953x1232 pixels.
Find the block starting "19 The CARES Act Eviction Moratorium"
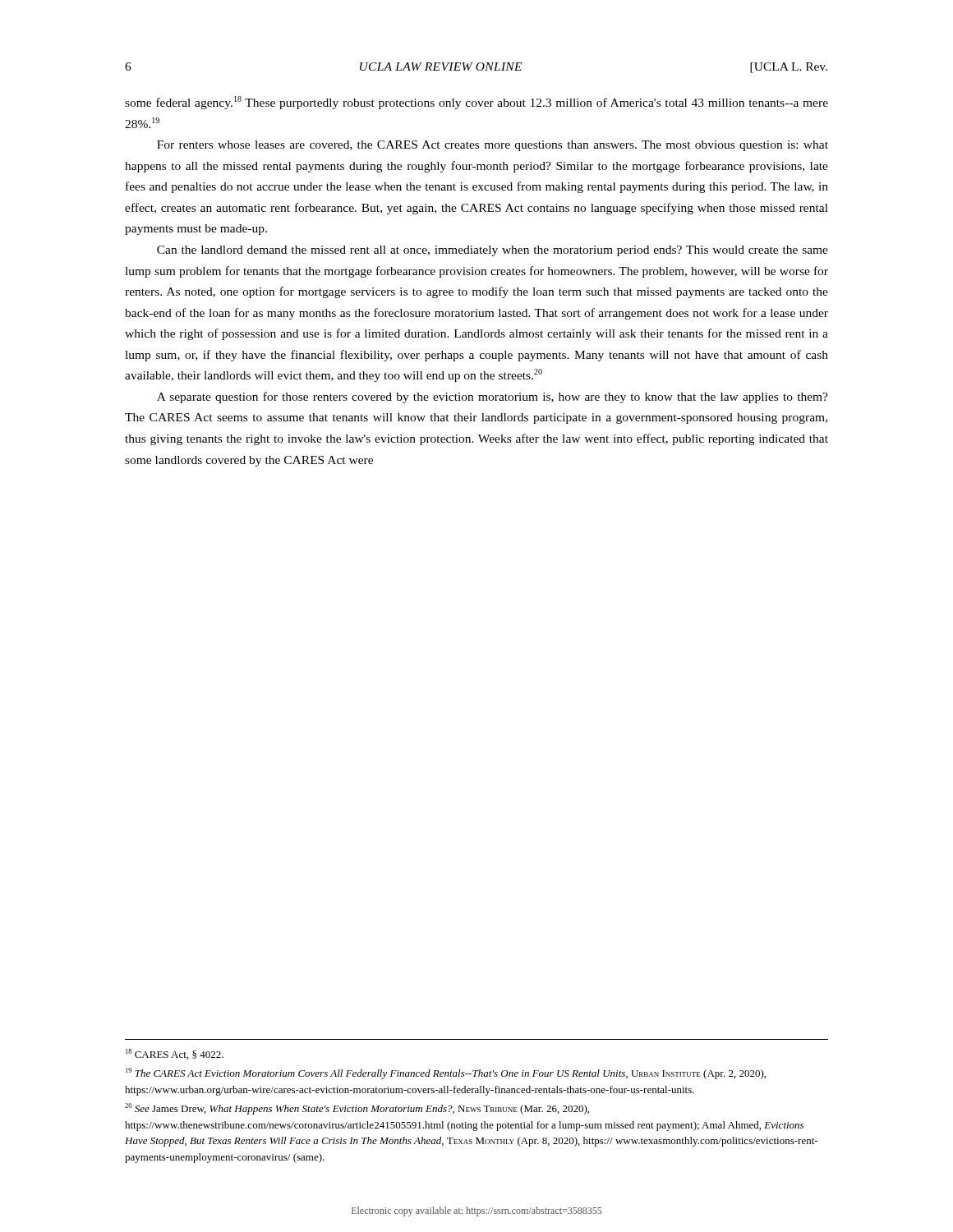[x=446, y=1081]
